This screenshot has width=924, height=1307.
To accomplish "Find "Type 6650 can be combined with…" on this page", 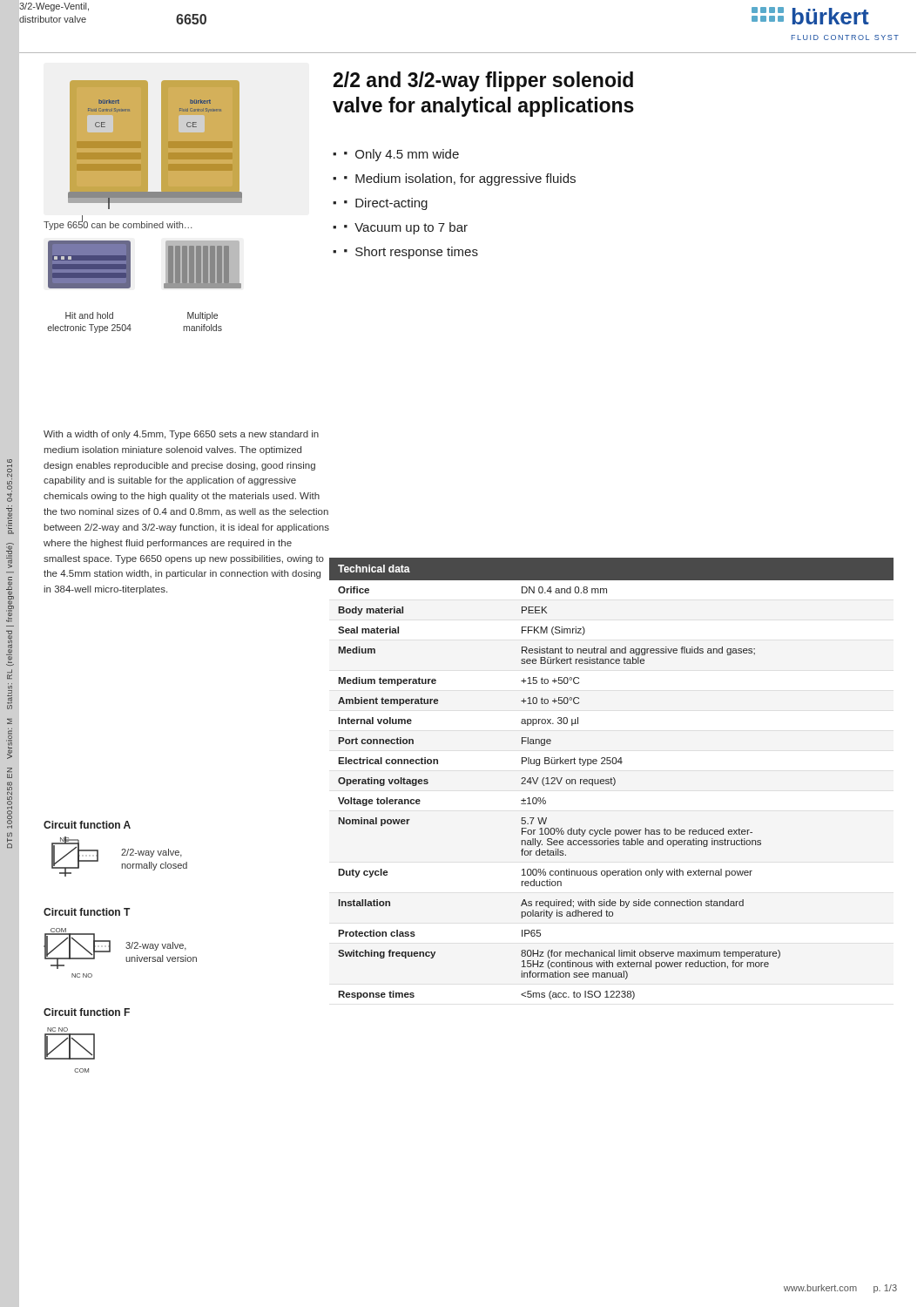I will (x=118, y=225).
